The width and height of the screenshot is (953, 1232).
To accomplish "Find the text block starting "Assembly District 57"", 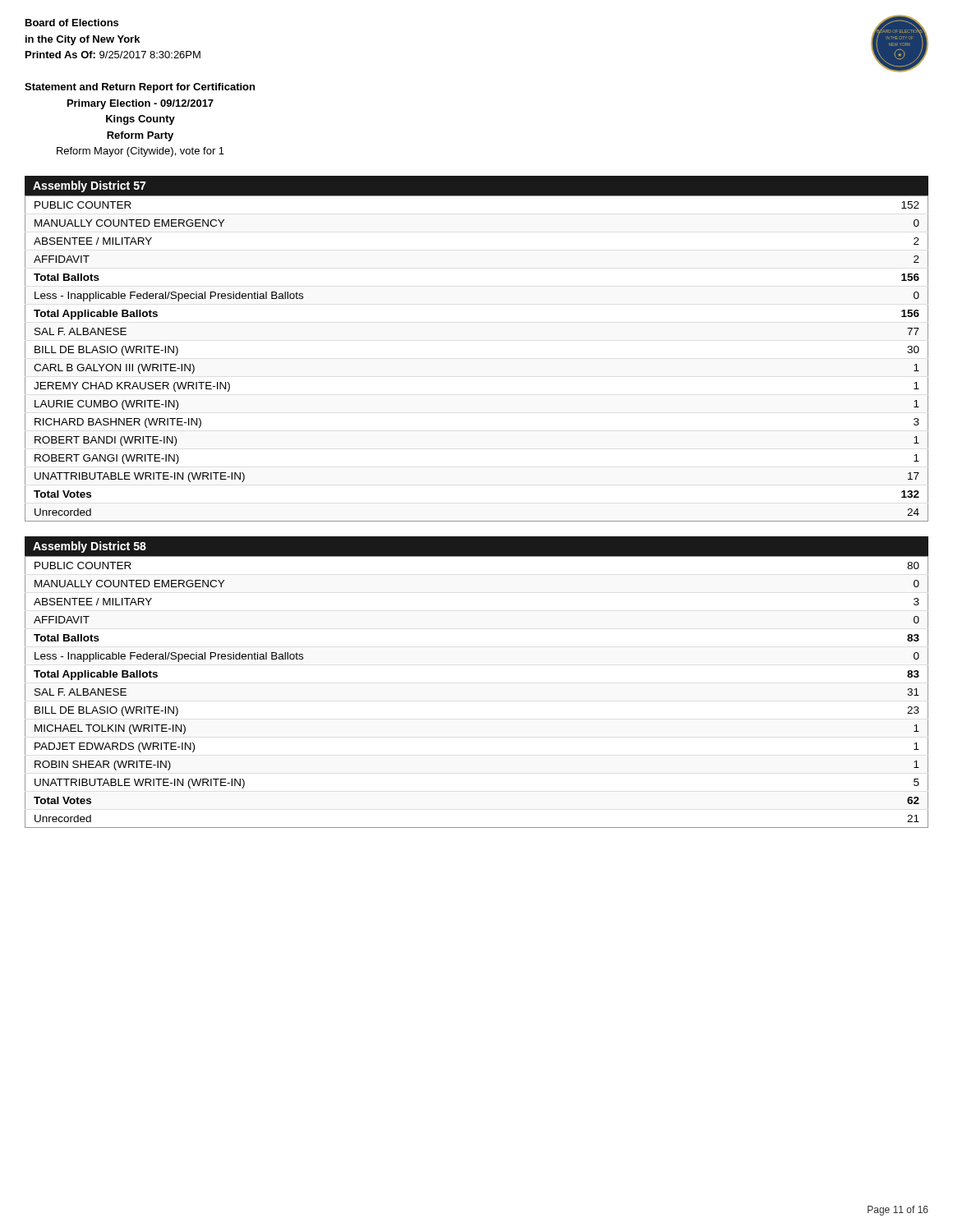I will (89, 185).
